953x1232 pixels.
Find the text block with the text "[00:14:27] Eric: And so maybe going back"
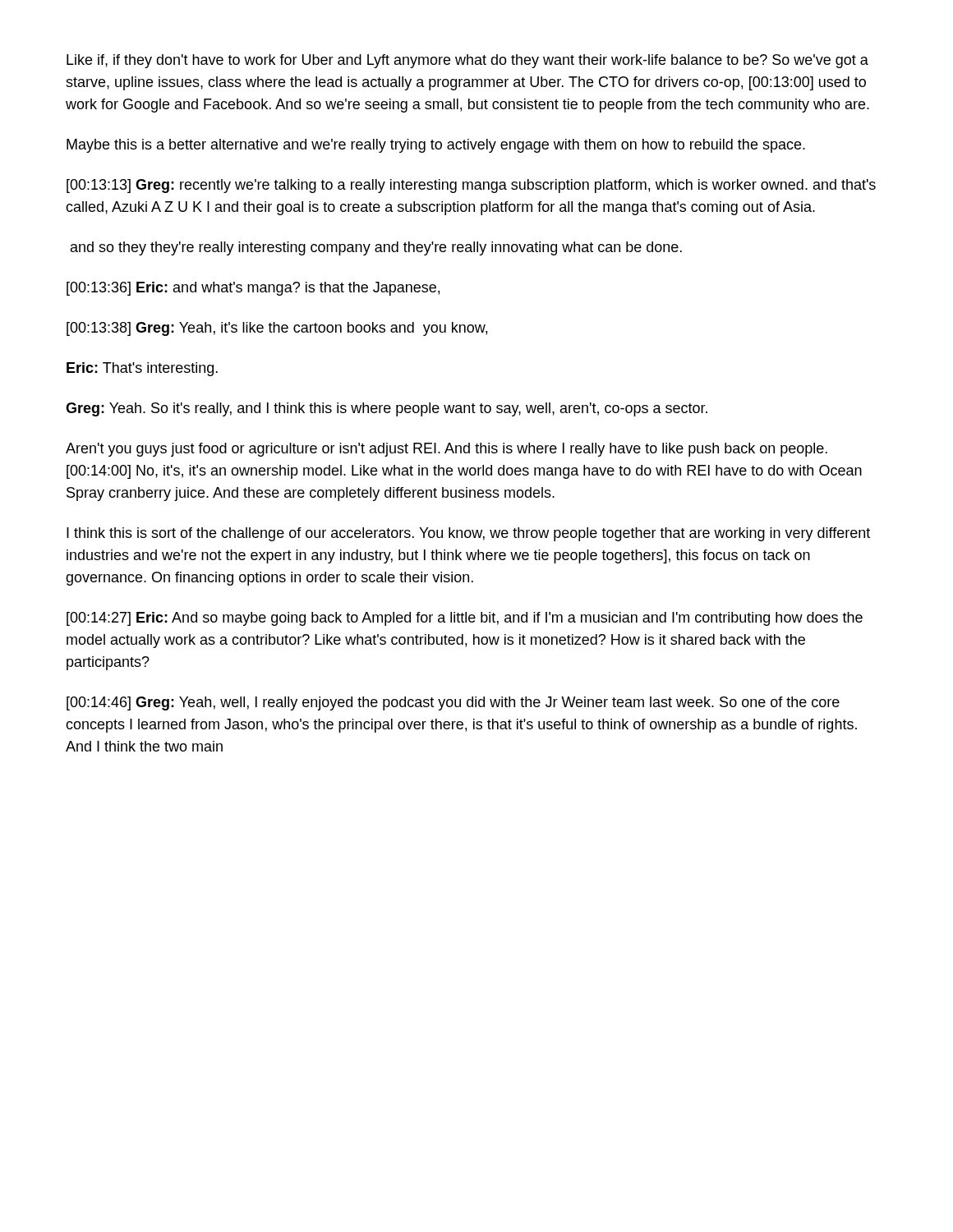[464, 640]
